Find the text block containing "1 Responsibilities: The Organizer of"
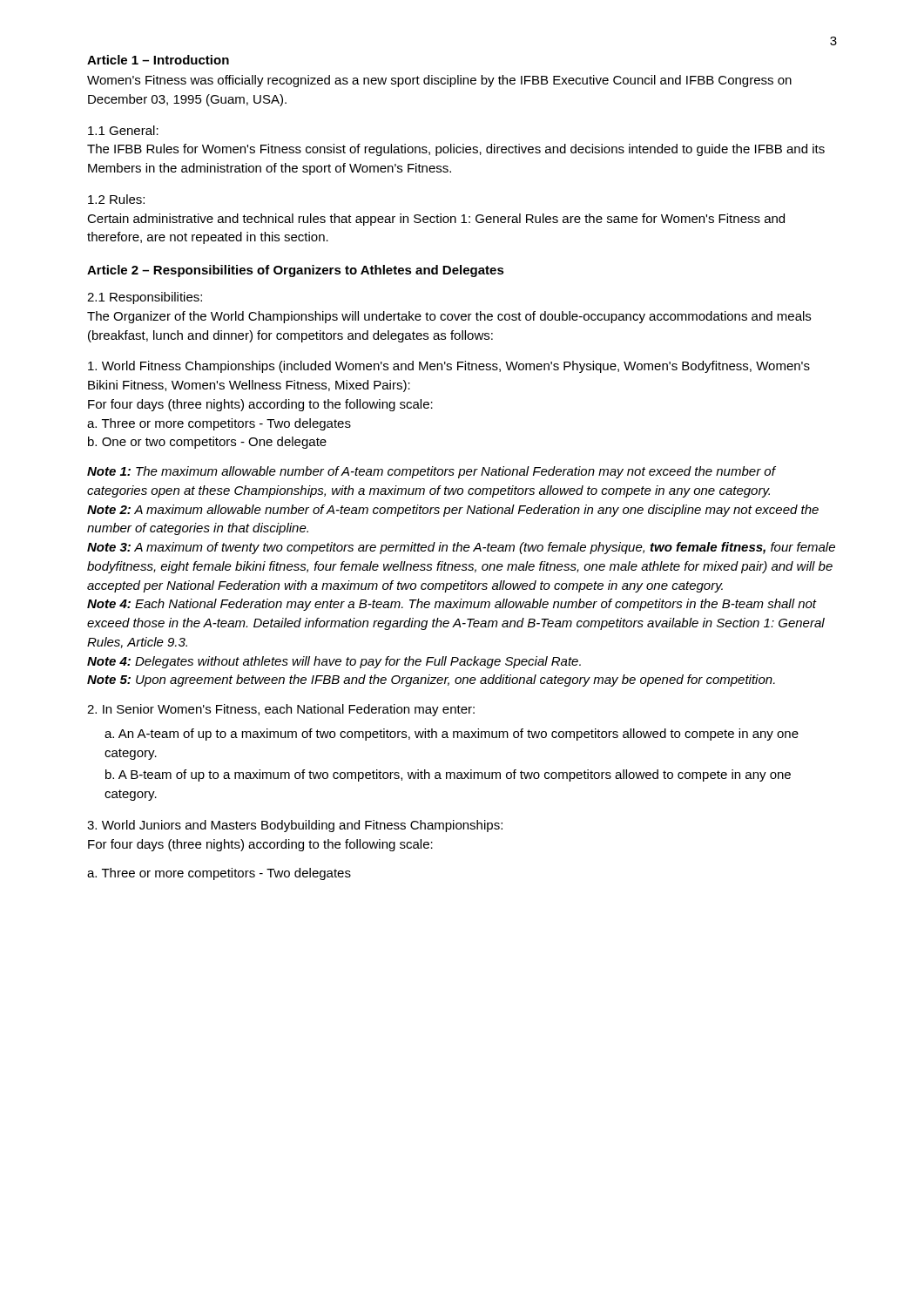The image size is (924, 1307). [462, 315]
